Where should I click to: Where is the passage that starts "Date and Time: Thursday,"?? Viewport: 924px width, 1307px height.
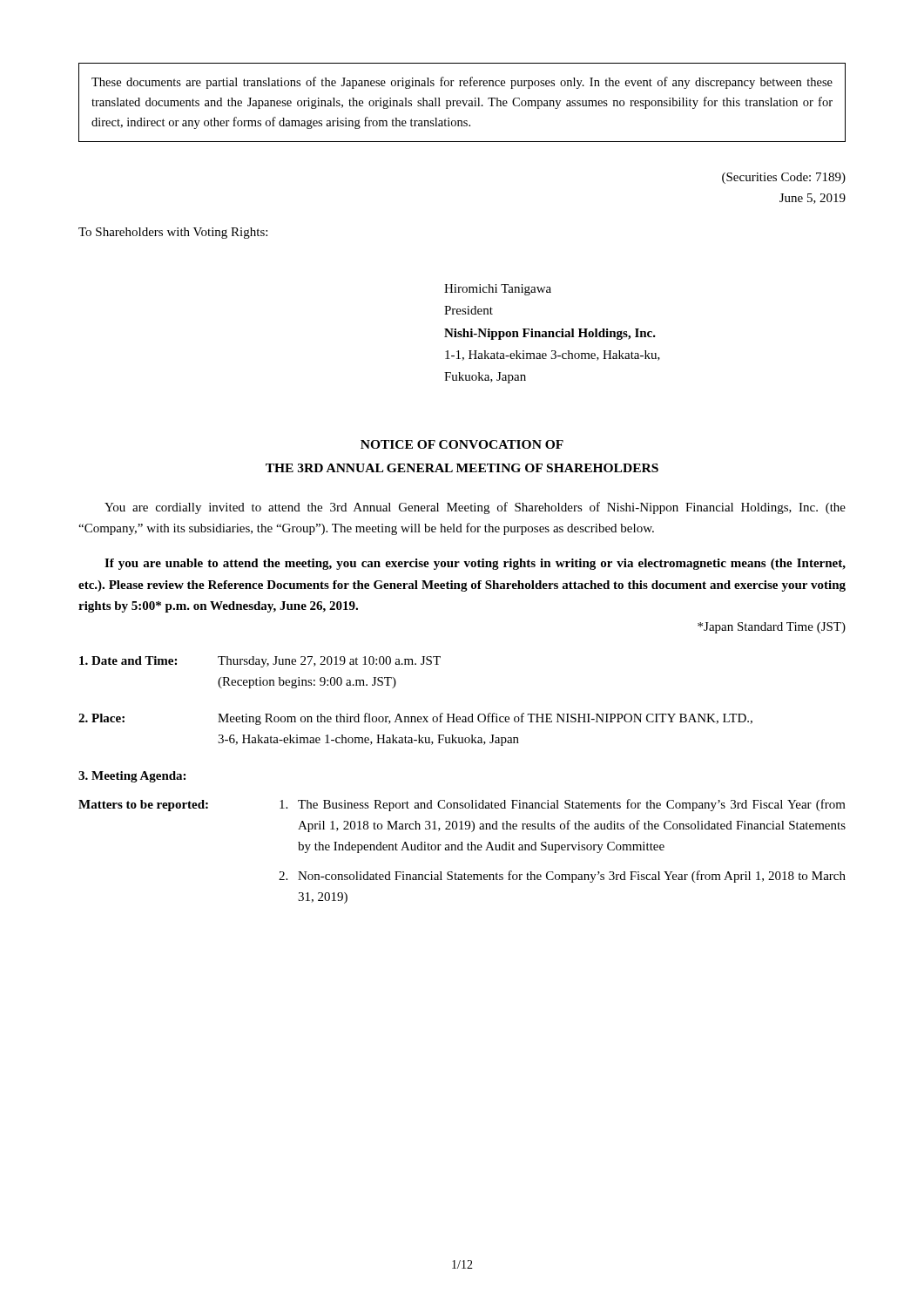(260, 662)
